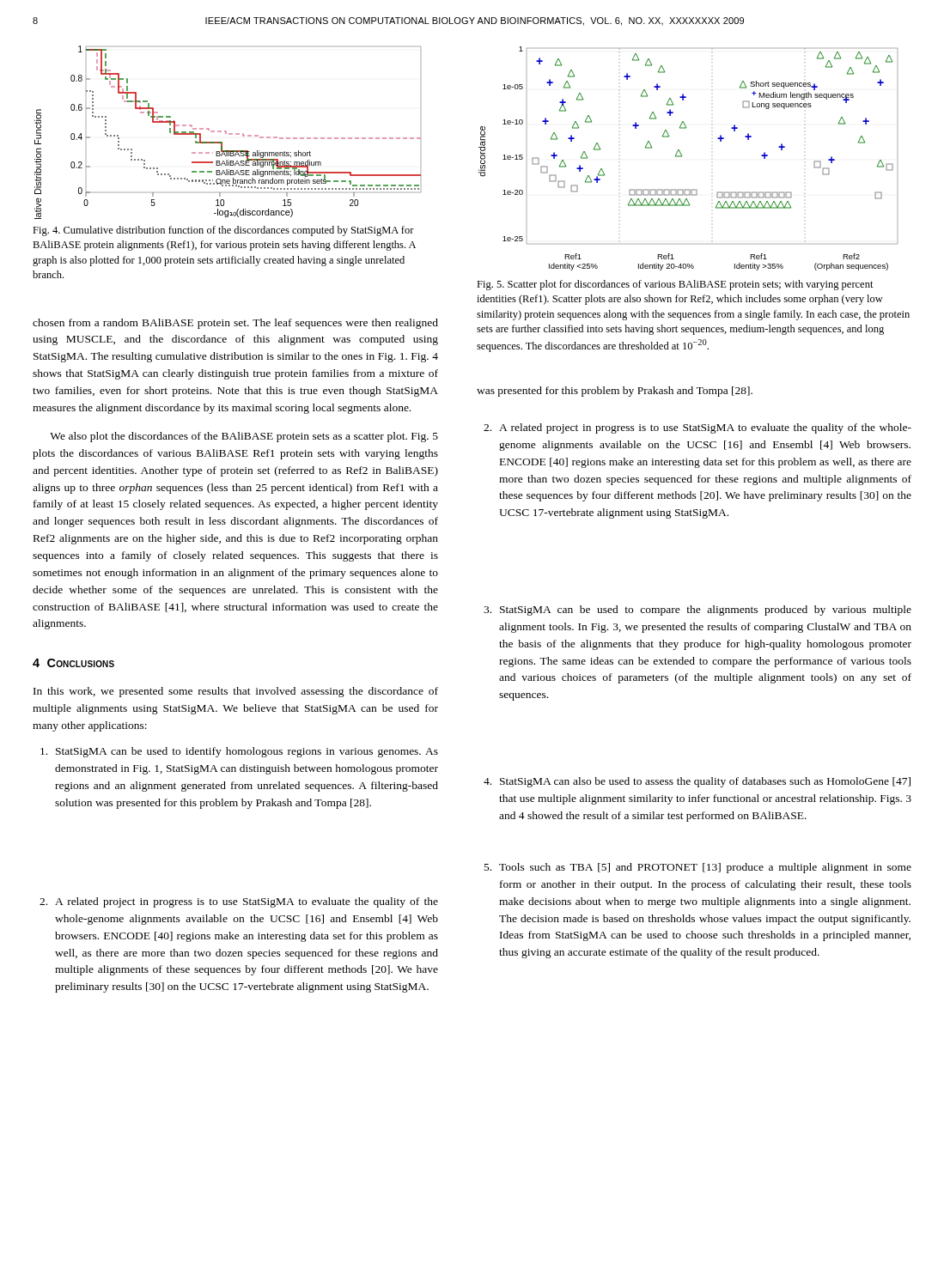Locate the element starting "5. Tools such as"

click(697, 909)
